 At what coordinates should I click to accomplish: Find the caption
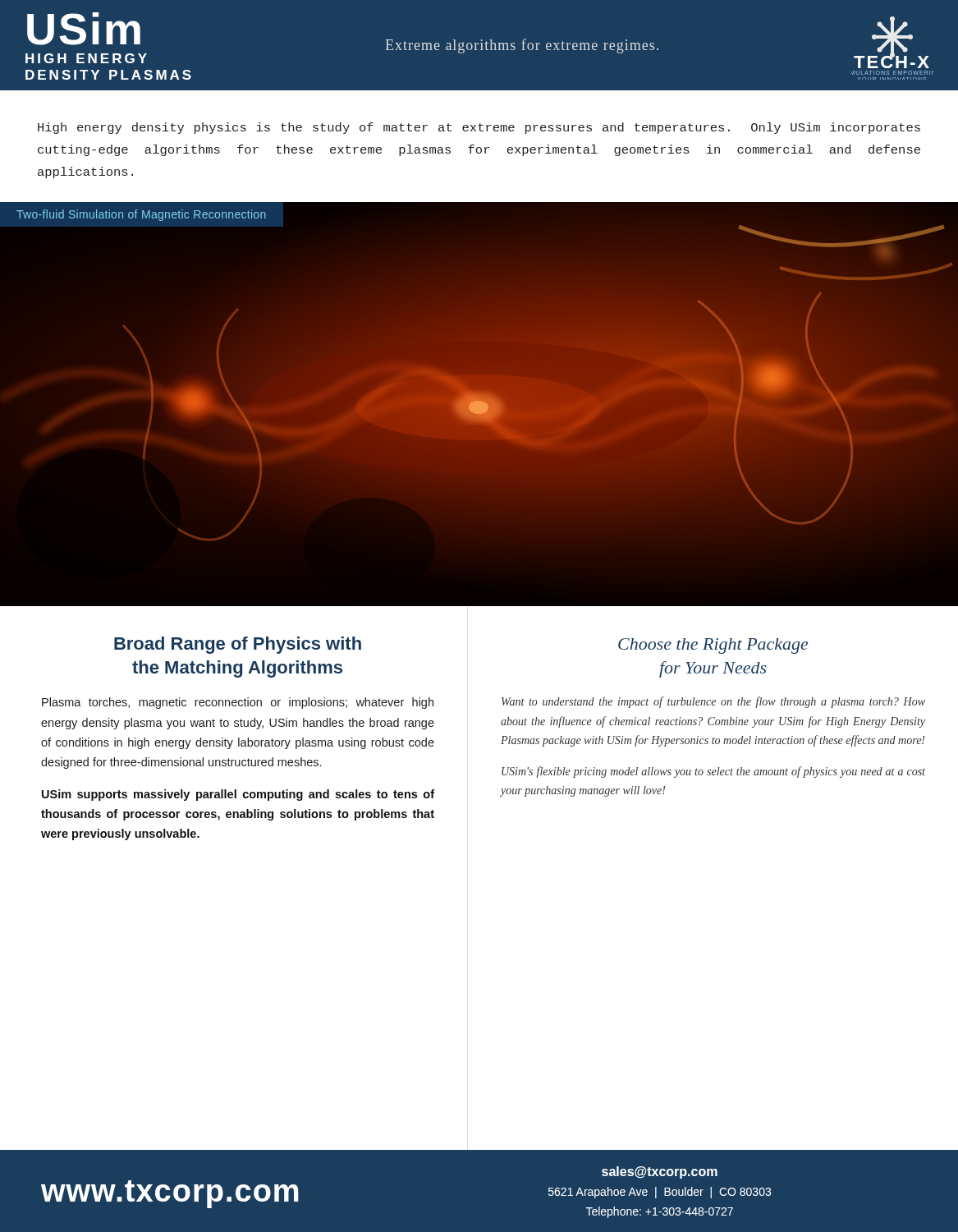[141, 214]
